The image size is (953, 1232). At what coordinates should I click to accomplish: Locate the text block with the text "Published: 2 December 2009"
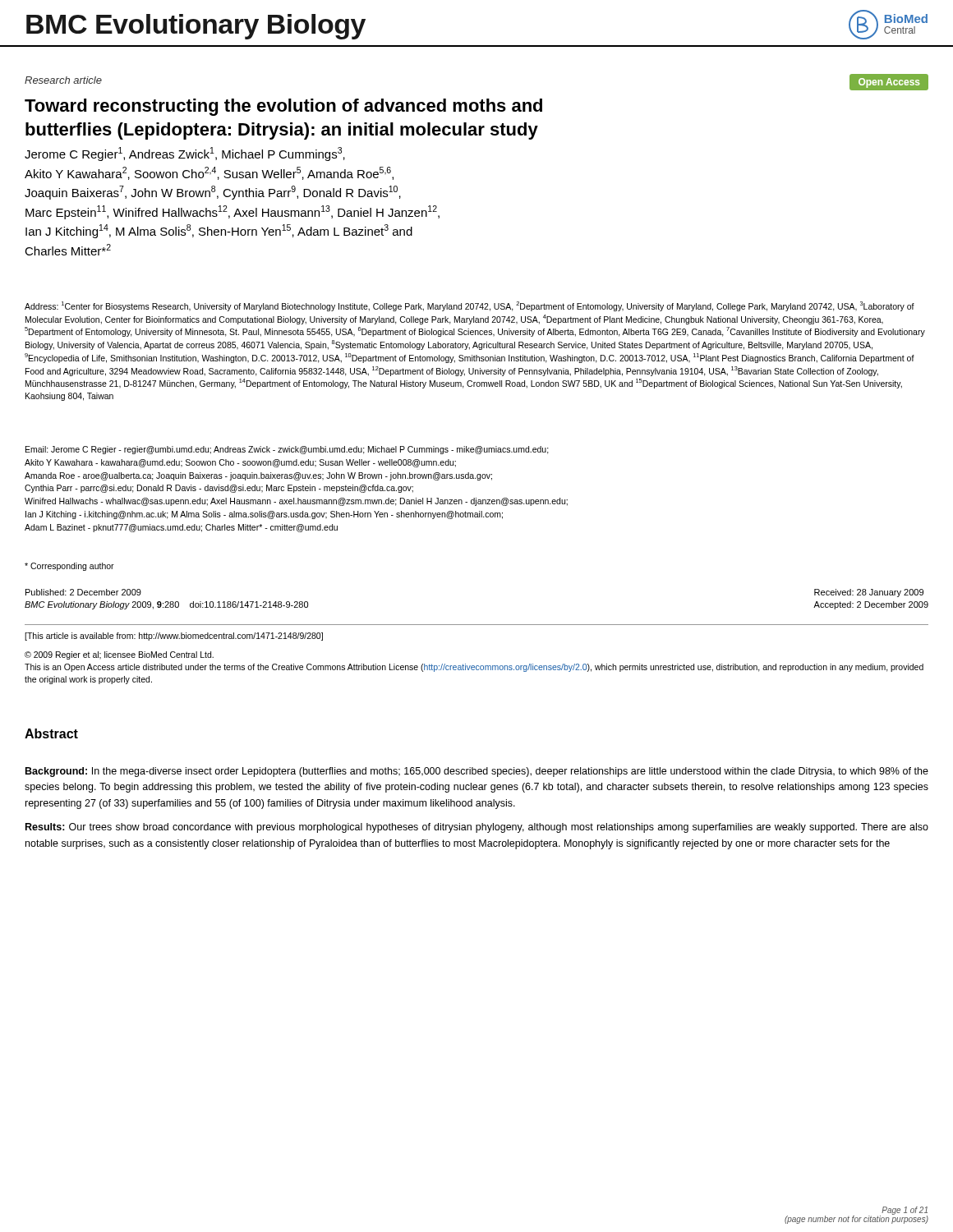[86, 593]
